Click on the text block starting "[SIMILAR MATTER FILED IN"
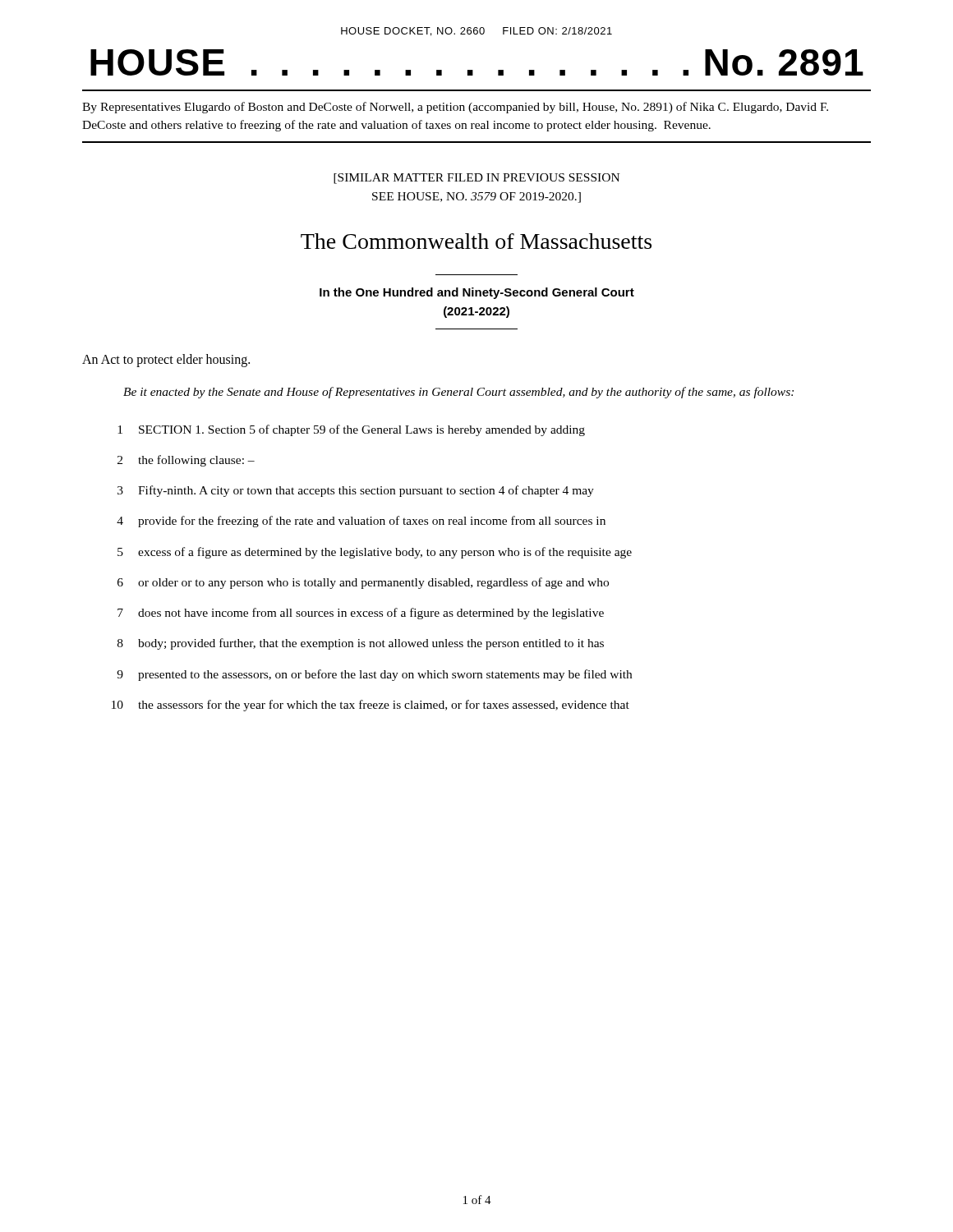 [476, 187]
